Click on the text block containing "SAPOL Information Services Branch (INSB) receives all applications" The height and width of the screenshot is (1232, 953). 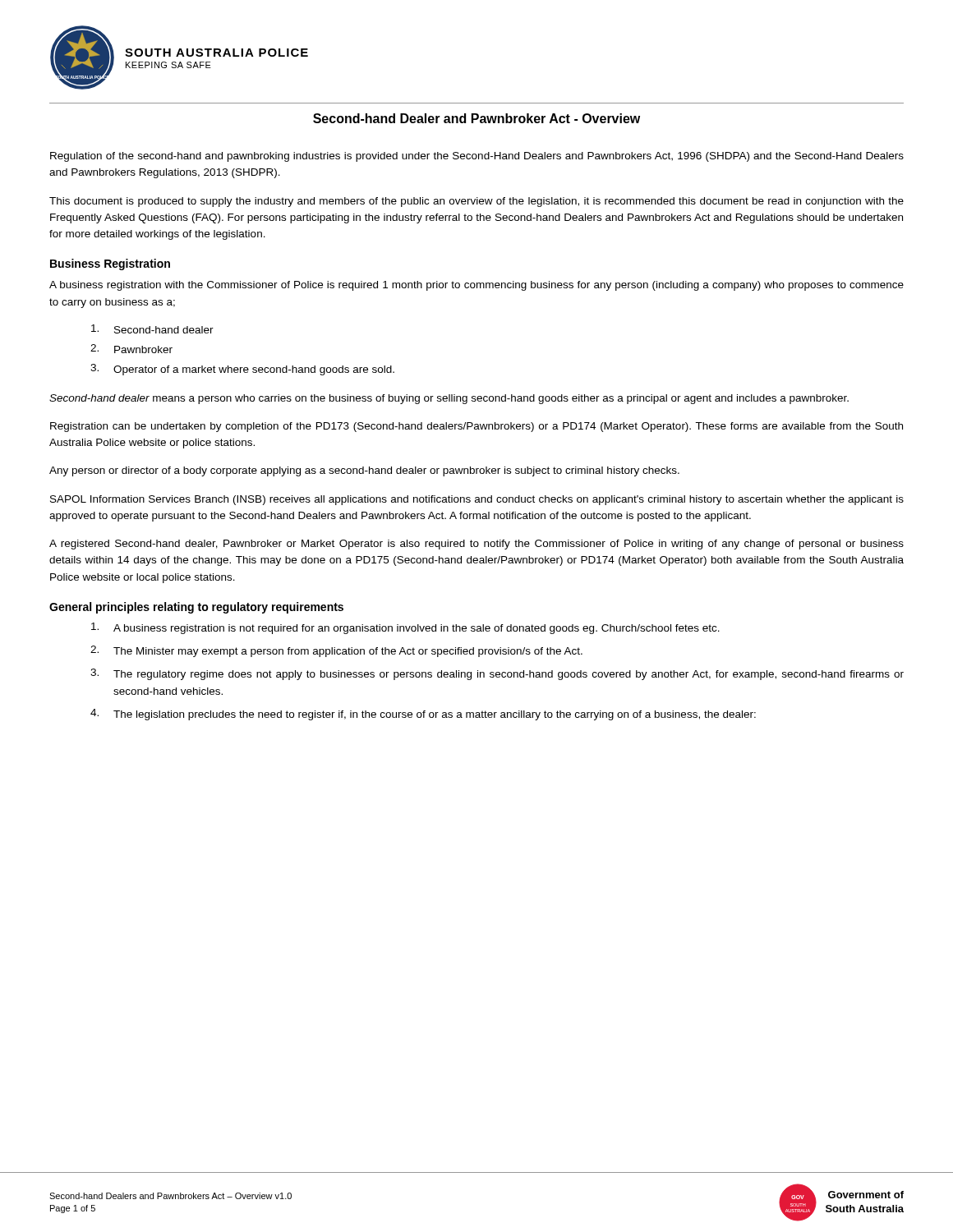[x=476, y=507]
